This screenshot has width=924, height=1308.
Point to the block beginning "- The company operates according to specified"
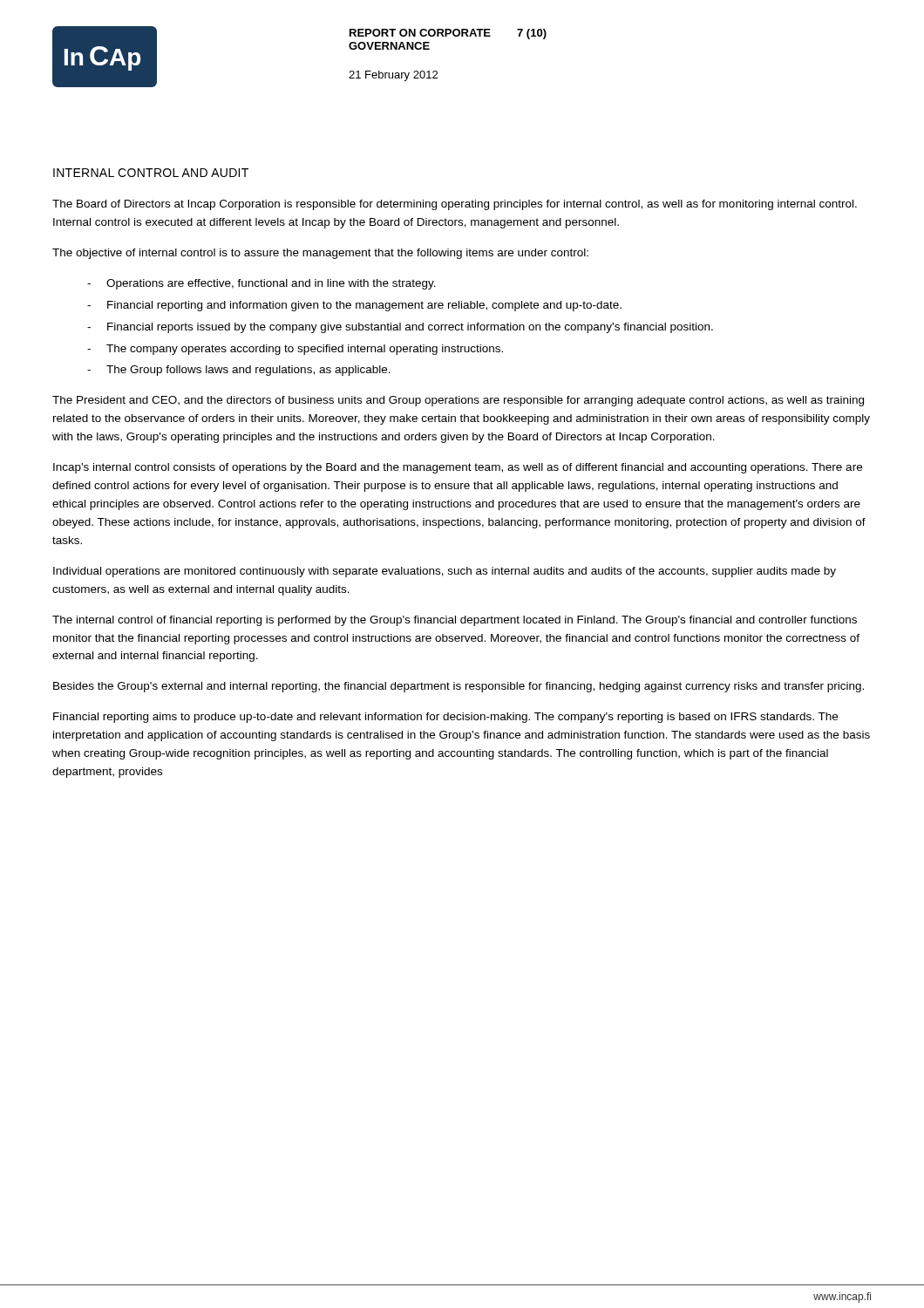(x=479, y=349)
